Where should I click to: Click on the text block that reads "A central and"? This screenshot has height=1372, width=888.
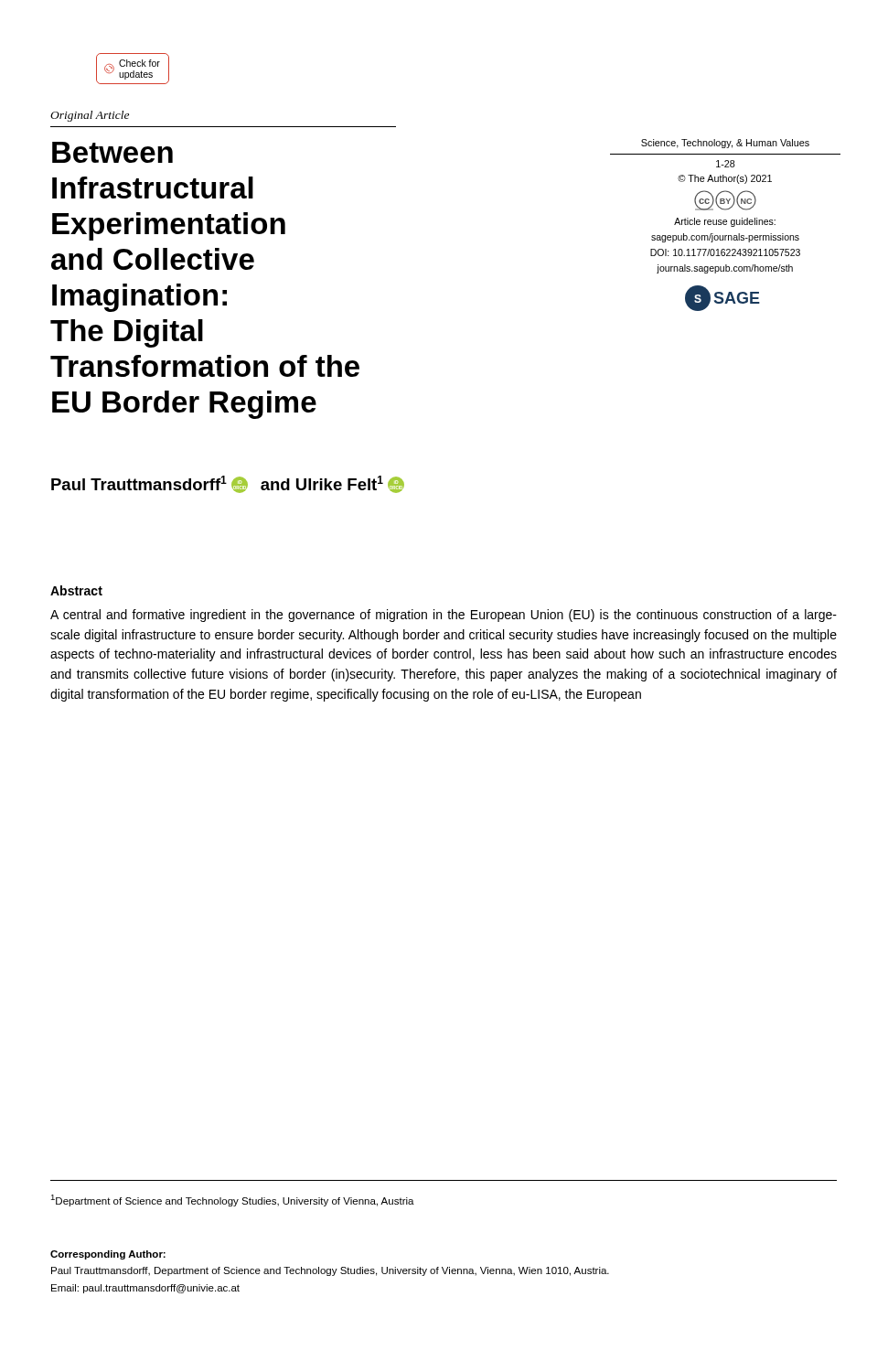(x=444, y=654)
